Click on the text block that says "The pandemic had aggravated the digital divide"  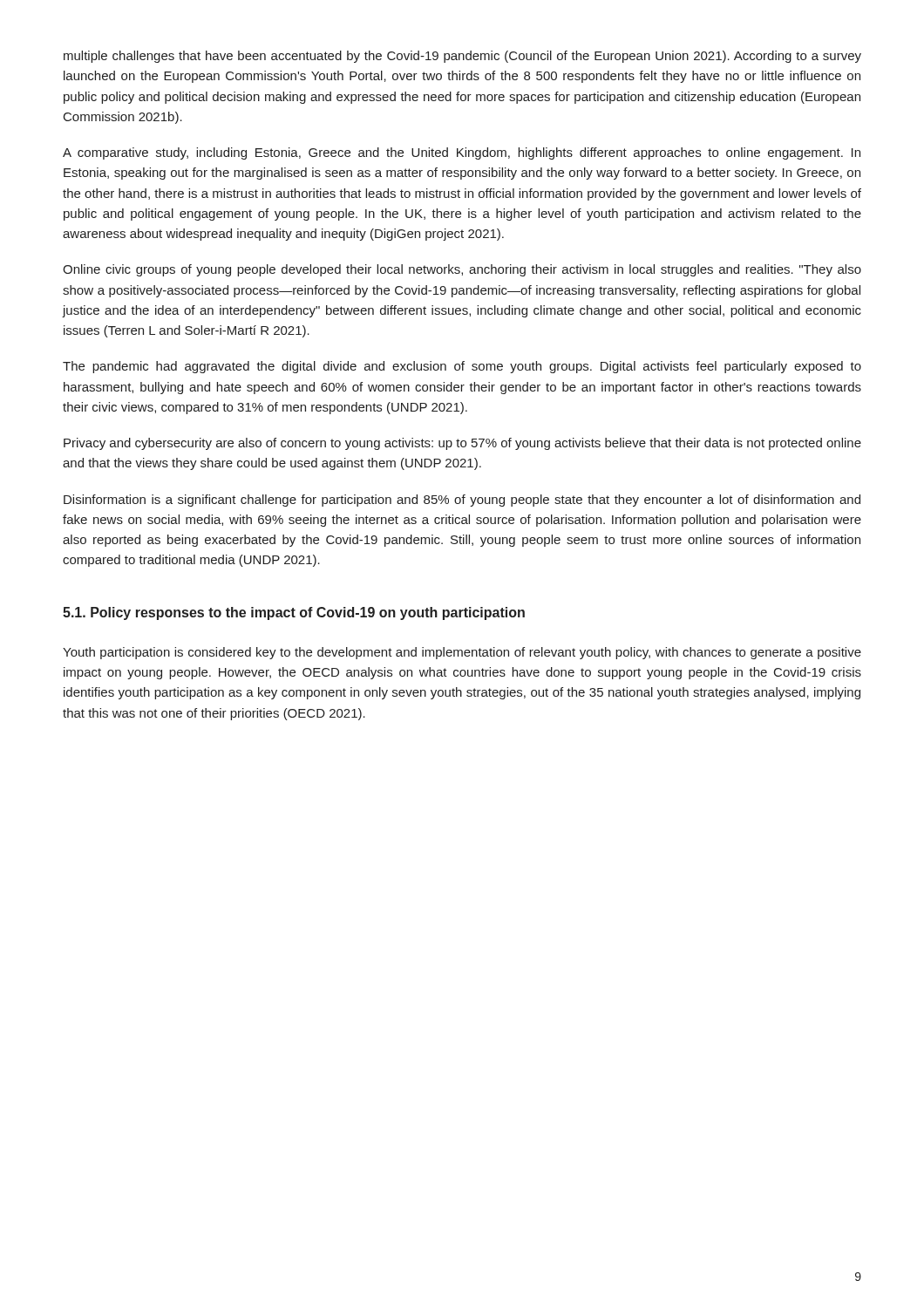[462, 386]
